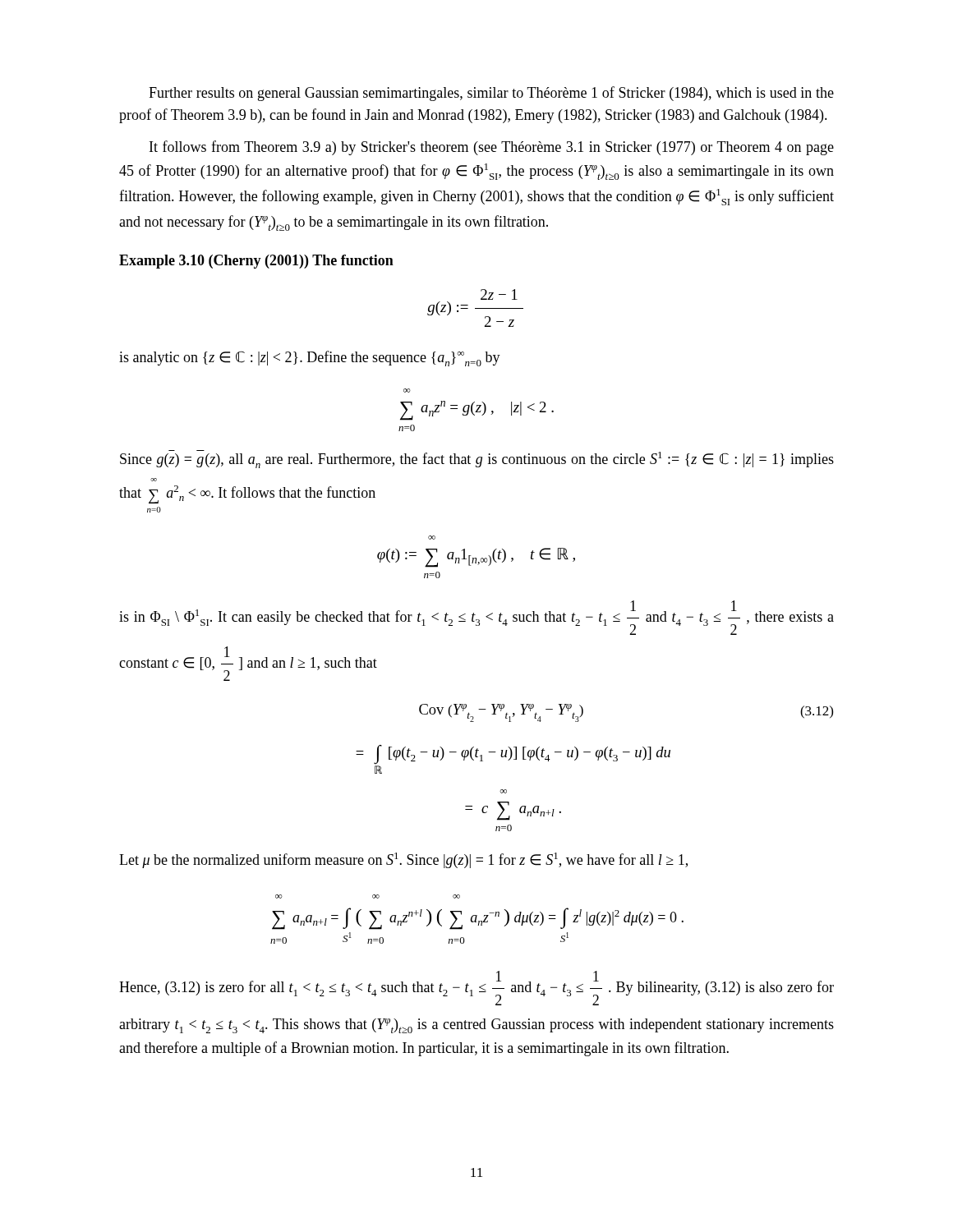Image resolution: width=953 pixels, height=1232 pixels.
Task: Select the text block that says "It follows from"
Action: [476, 186]
